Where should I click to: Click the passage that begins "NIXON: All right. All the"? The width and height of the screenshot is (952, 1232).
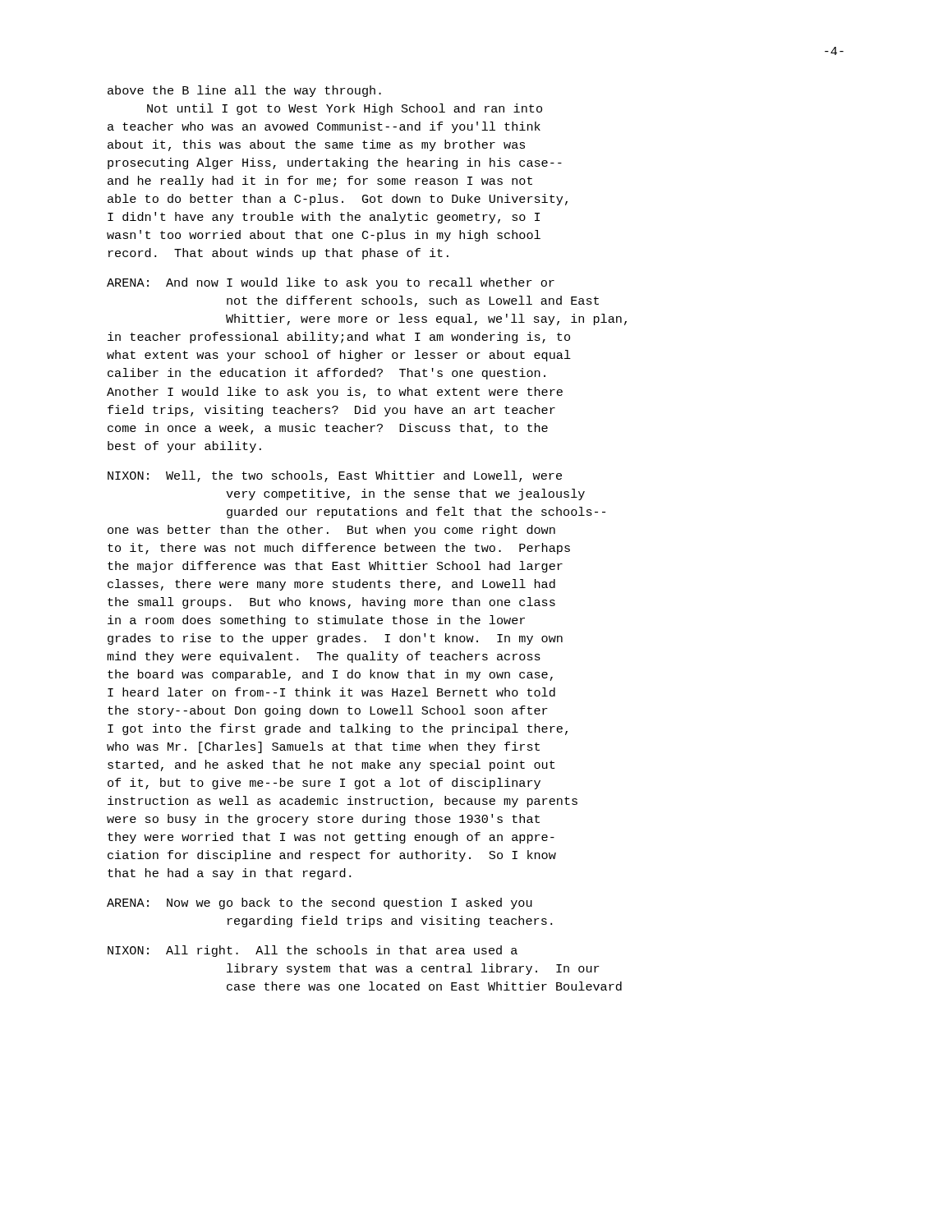[476, 970]
